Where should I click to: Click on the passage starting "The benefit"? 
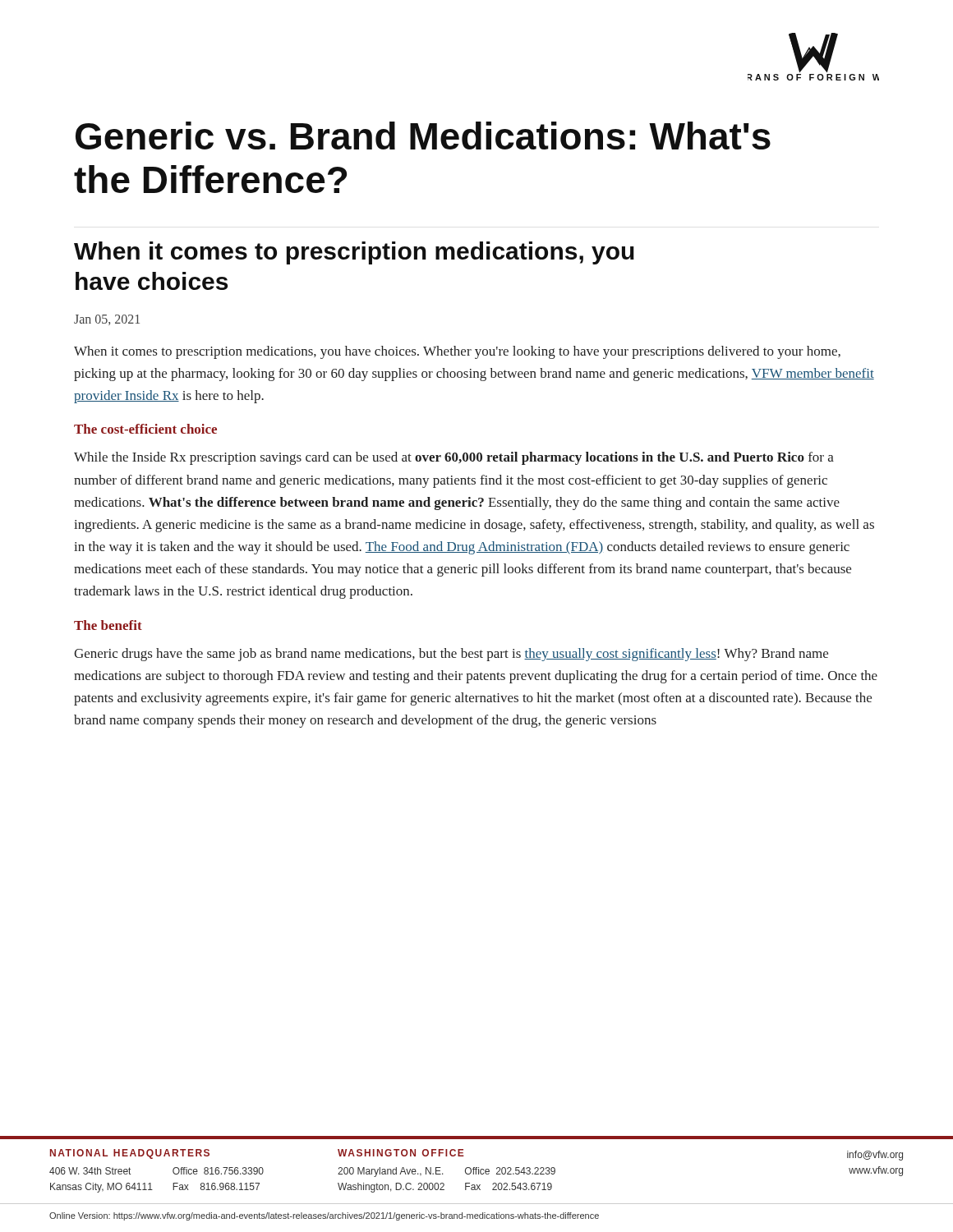coord(108,625)
